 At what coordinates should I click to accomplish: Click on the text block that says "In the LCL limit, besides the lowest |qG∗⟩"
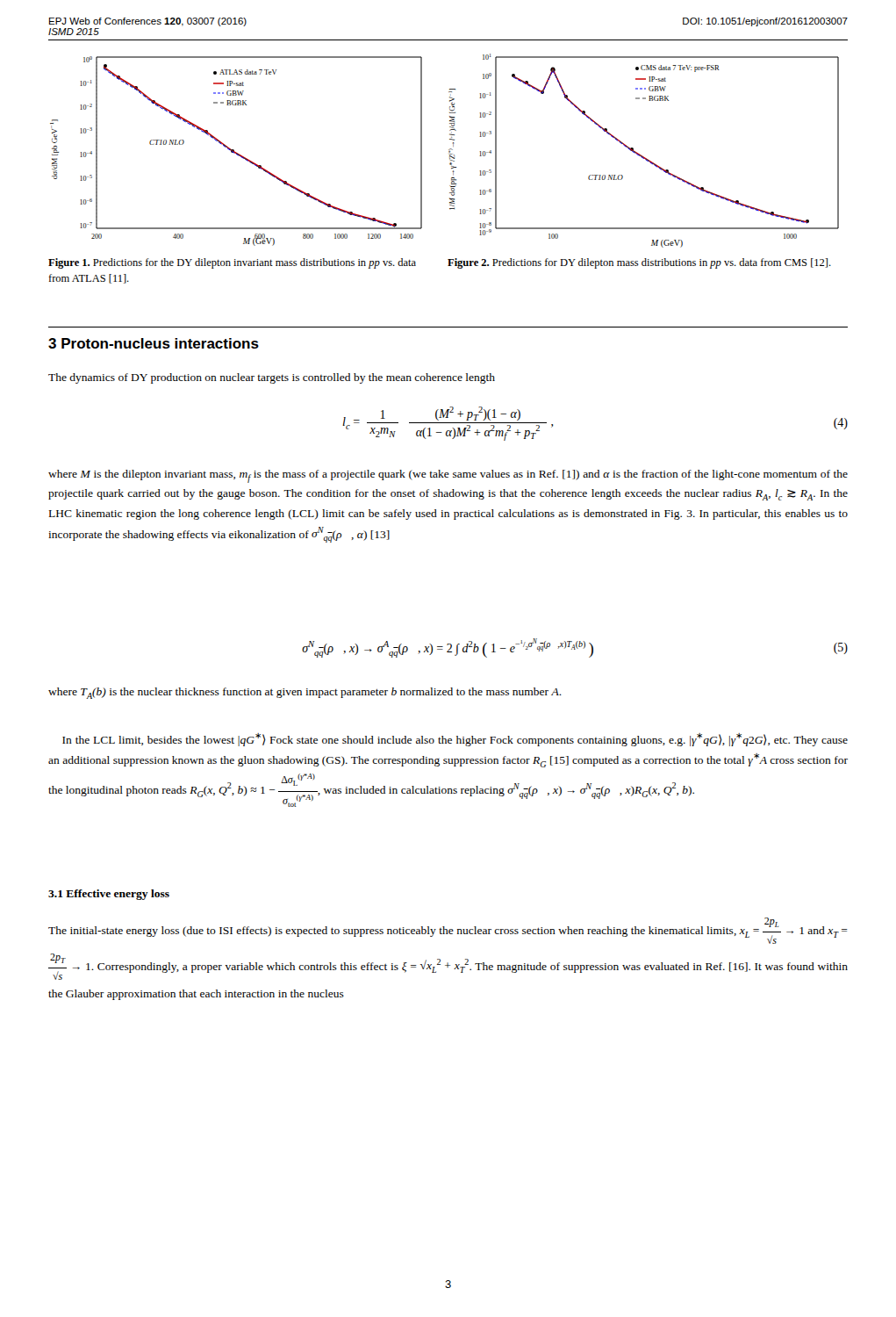click(x=448, y=771)
